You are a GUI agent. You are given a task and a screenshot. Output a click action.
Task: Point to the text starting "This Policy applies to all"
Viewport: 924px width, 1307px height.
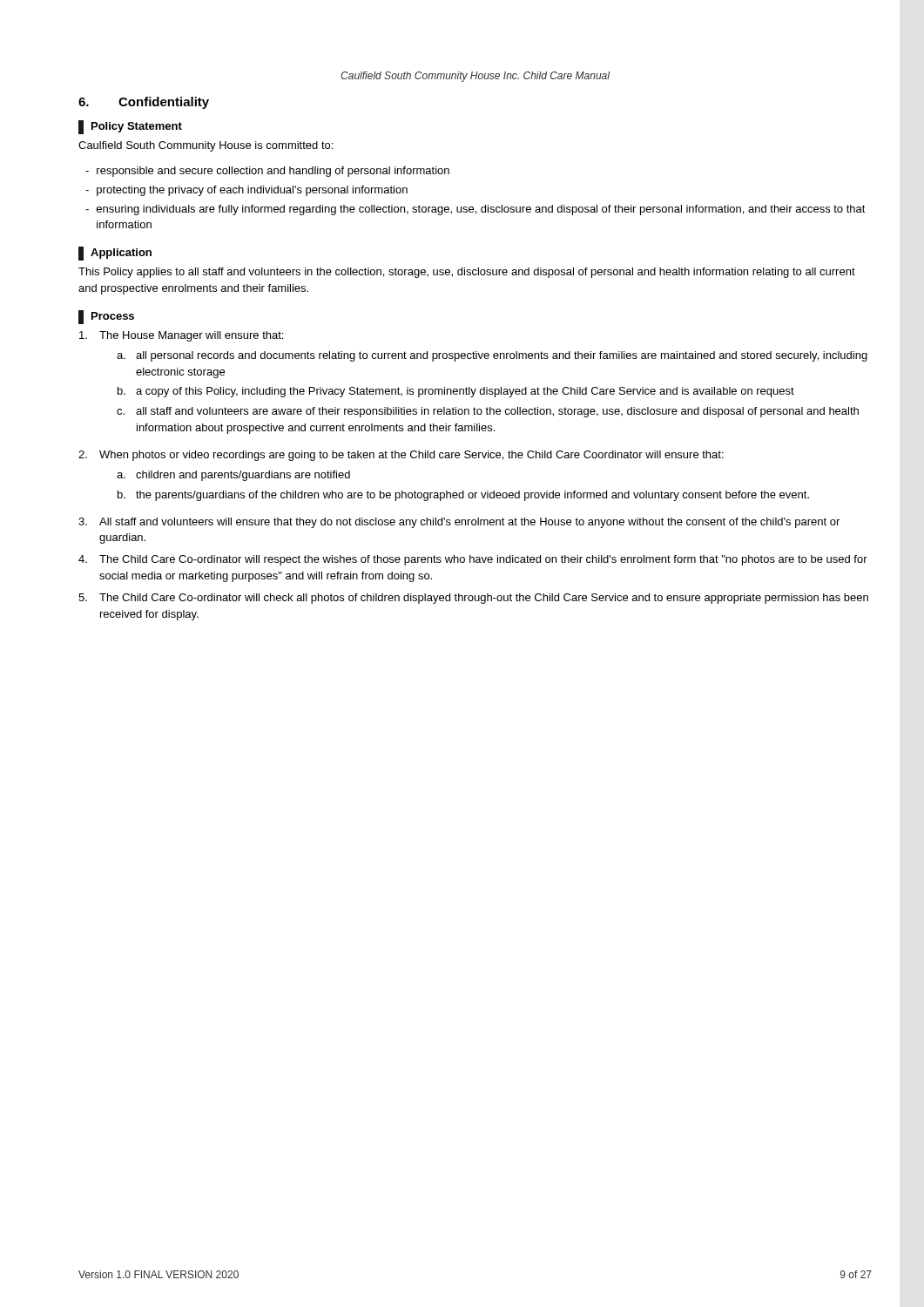coord(475,281)
